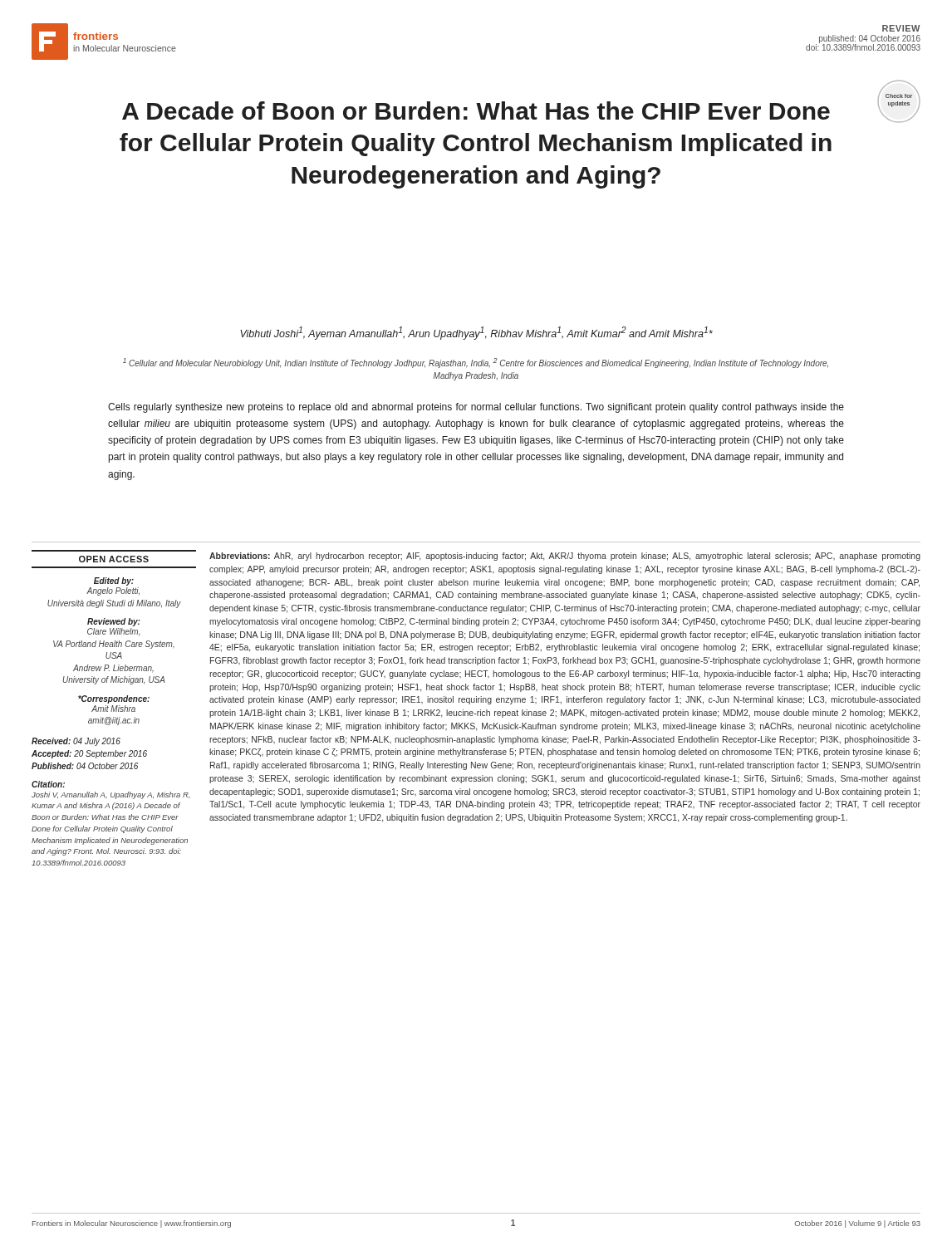Find the block on this page that starts "1 Cellular and Molecular Neurobiology"
This screenshot has height=1246, width=952.
[x=476, y=369]
